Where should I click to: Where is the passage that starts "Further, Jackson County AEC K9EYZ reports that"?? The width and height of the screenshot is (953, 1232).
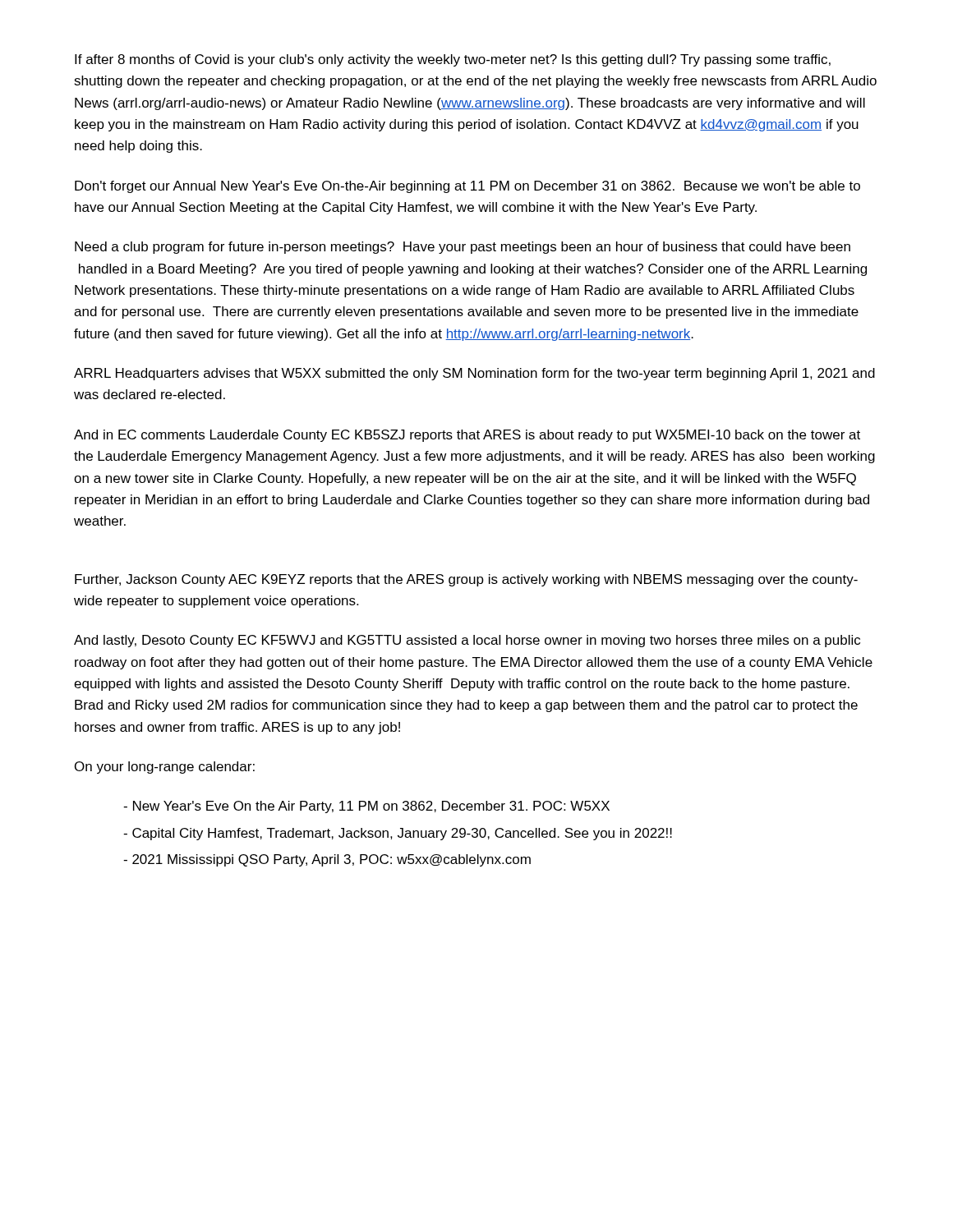pos(466,590)
